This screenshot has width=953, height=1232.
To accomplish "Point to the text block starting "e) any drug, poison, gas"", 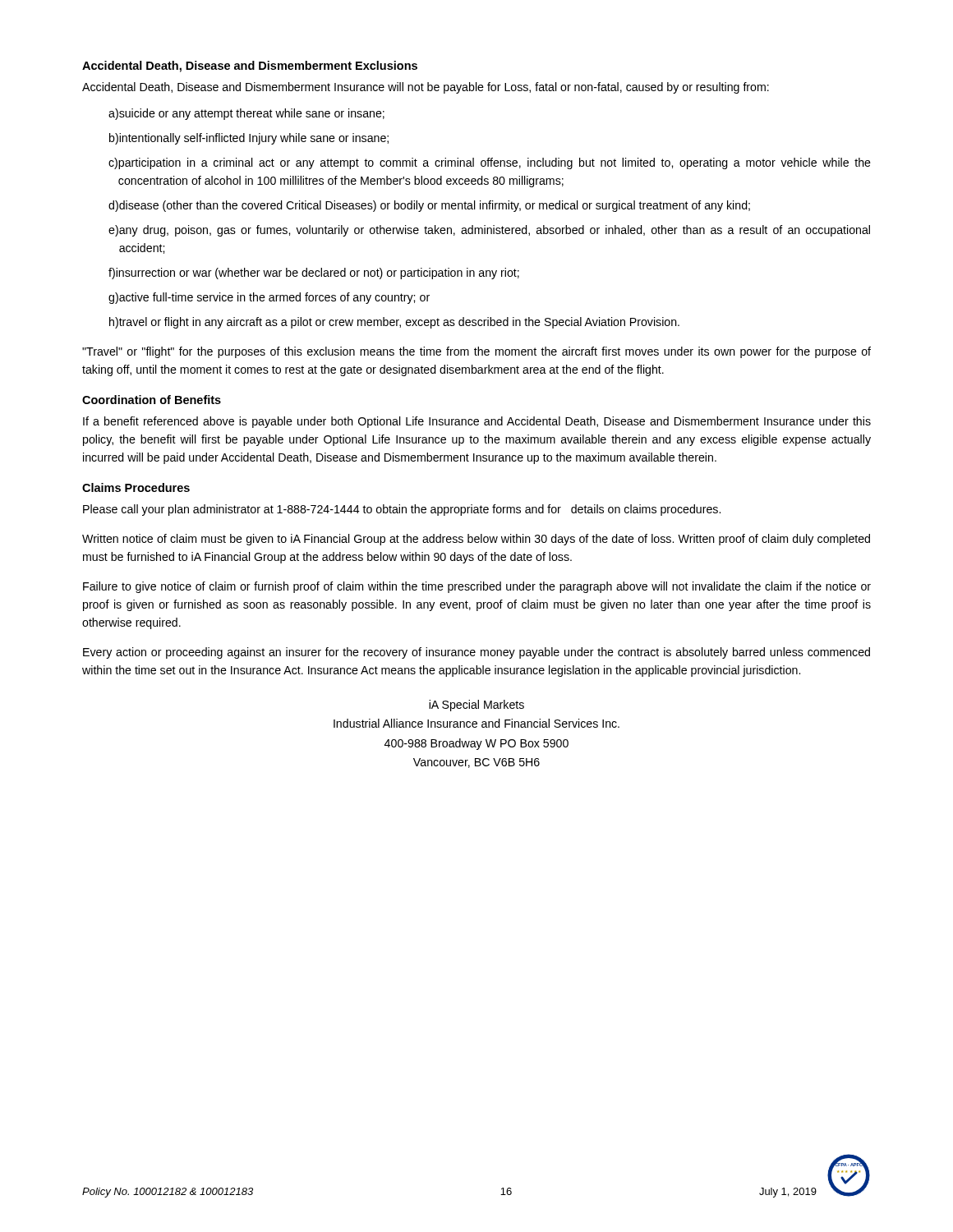I will coord(476,239).
